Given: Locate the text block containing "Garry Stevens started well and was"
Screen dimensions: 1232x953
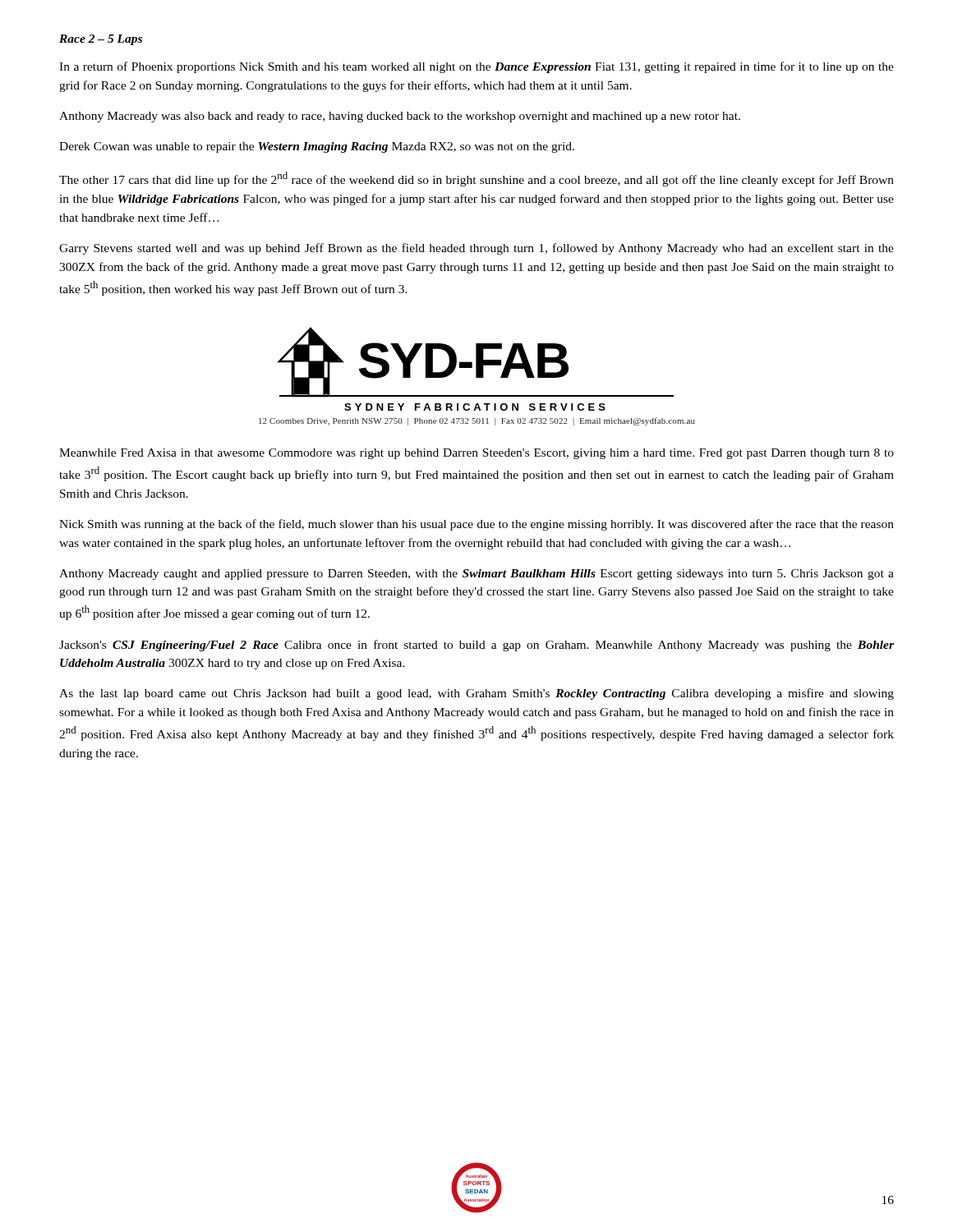Looking at the screenshot, I should coord(476,268).
